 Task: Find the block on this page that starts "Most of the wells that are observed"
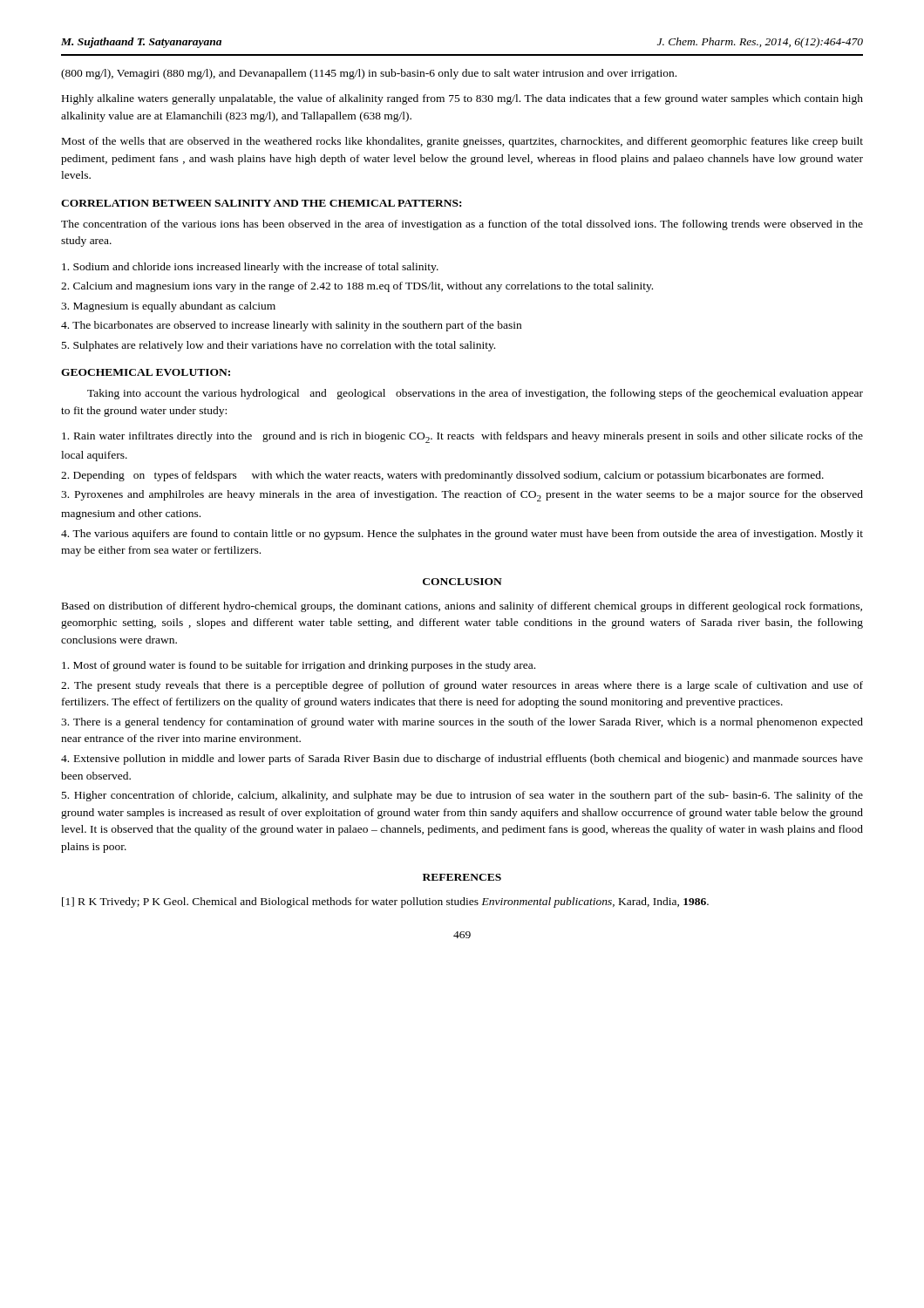pyautogui.click(x=462, y=158)
